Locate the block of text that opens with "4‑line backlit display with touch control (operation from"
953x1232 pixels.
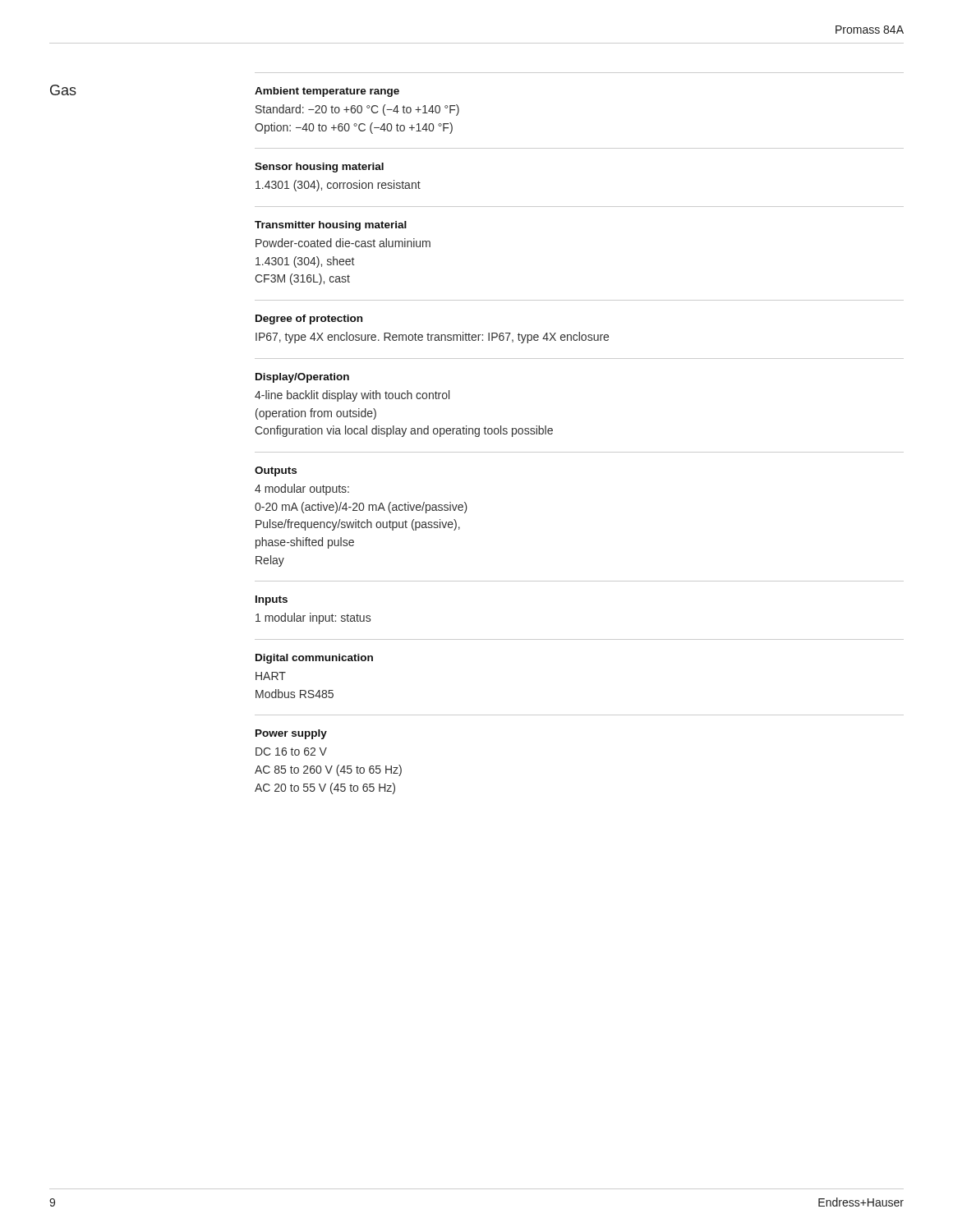click(352, 396)
